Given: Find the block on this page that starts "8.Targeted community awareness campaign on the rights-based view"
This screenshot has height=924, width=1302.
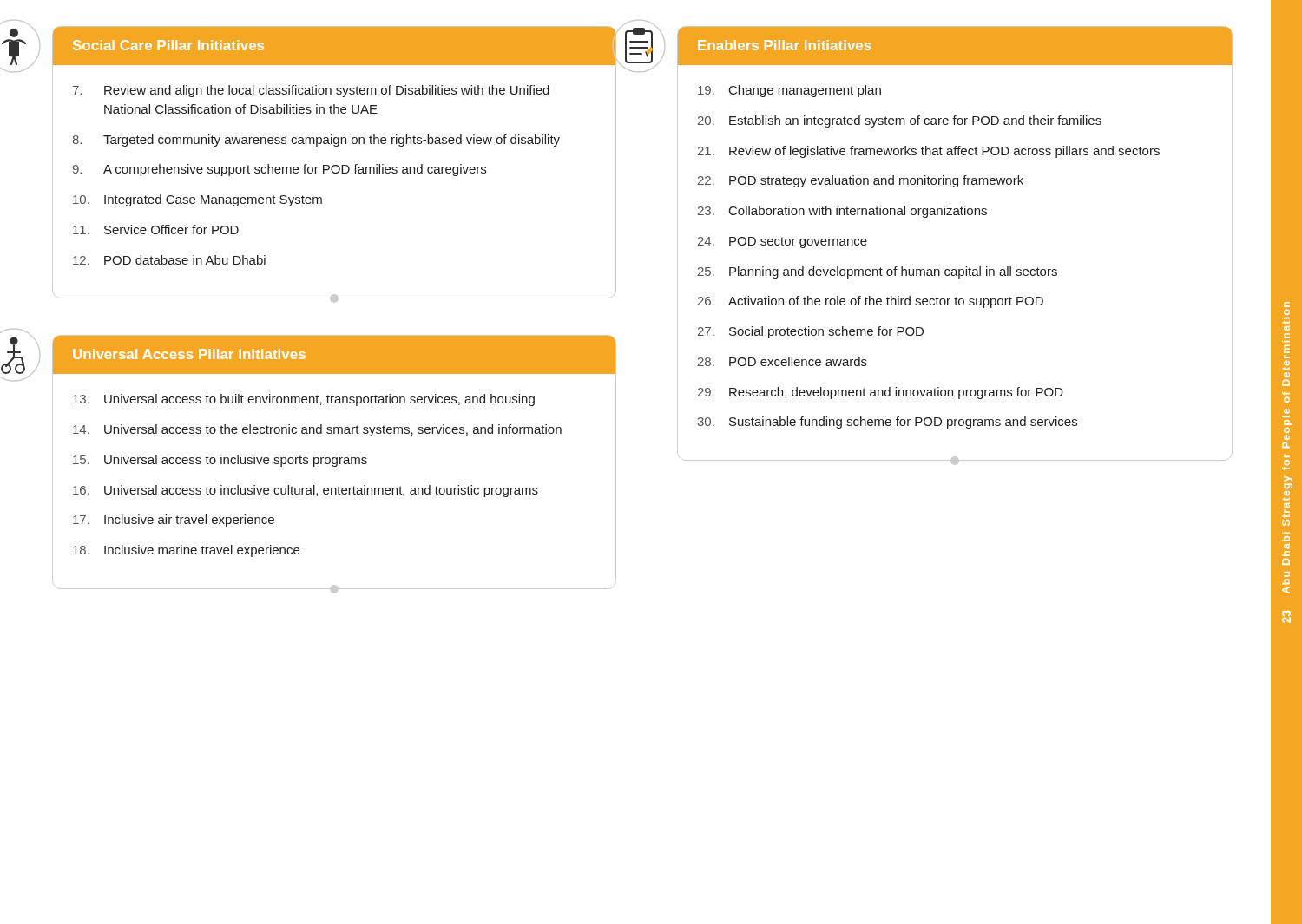Looking at the screenshot, I should (334, 139).
